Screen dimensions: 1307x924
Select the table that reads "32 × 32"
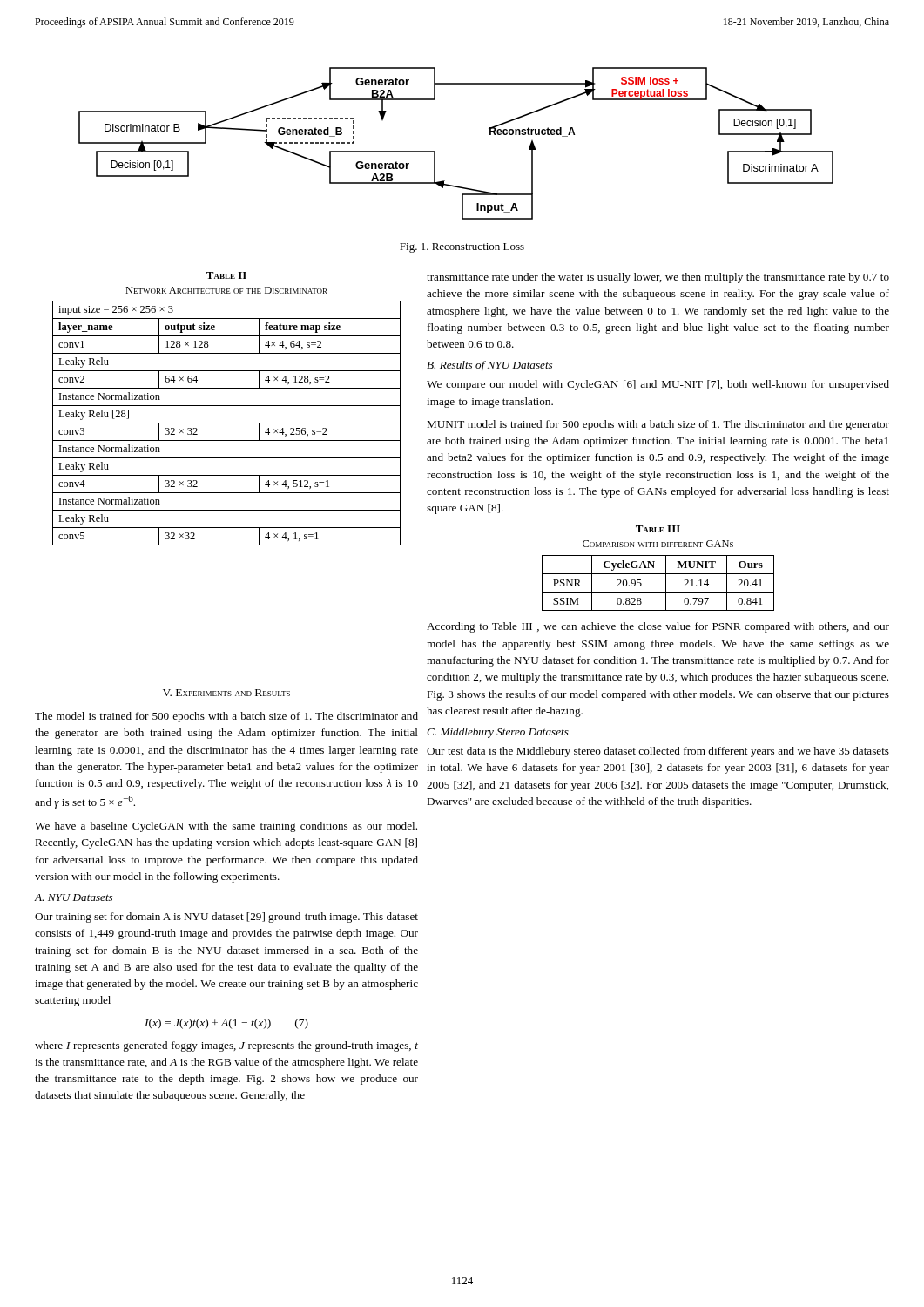click(x=226, y=423)
